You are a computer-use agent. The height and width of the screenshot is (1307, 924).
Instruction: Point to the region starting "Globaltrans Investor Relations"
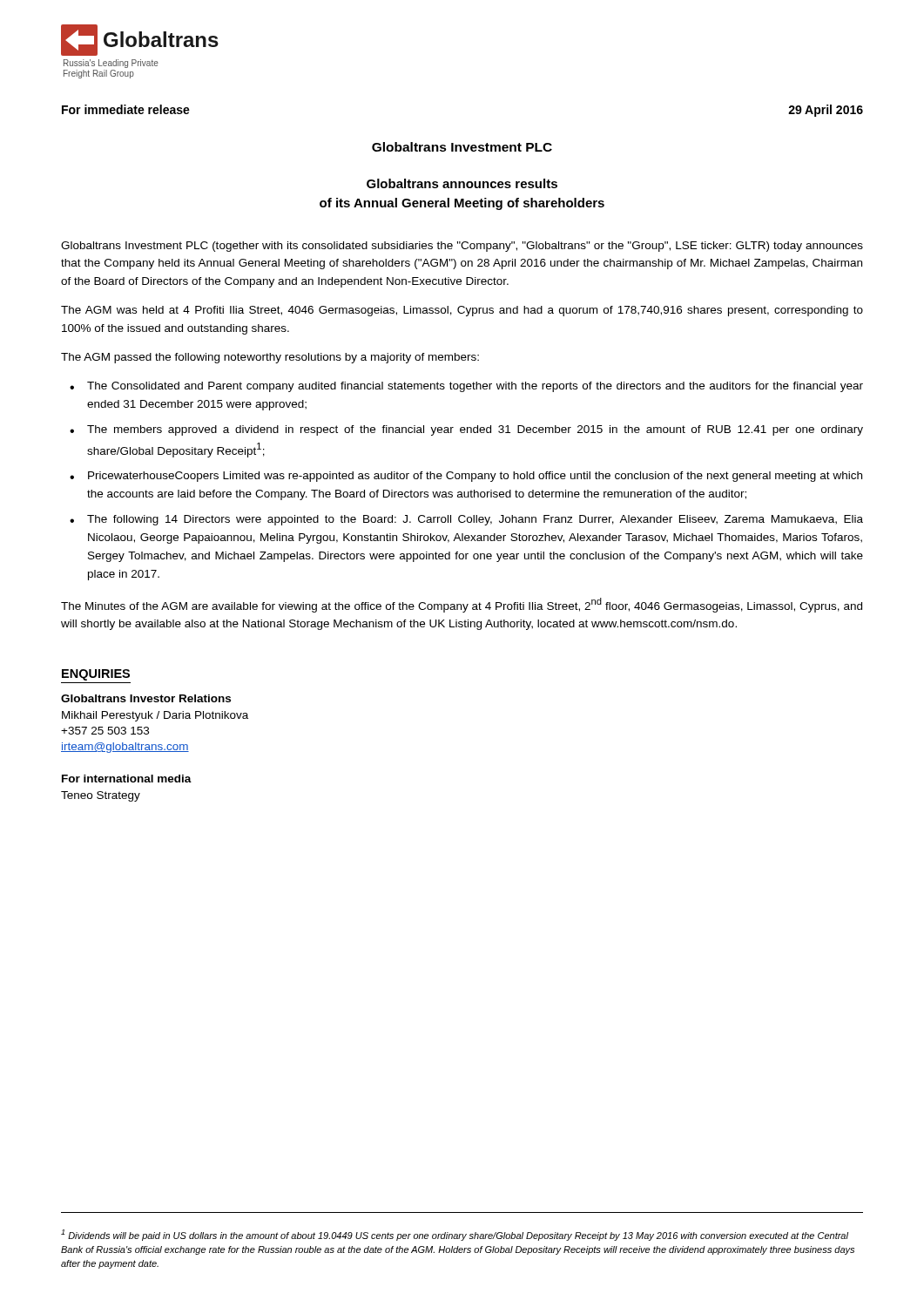coord(146,698)
